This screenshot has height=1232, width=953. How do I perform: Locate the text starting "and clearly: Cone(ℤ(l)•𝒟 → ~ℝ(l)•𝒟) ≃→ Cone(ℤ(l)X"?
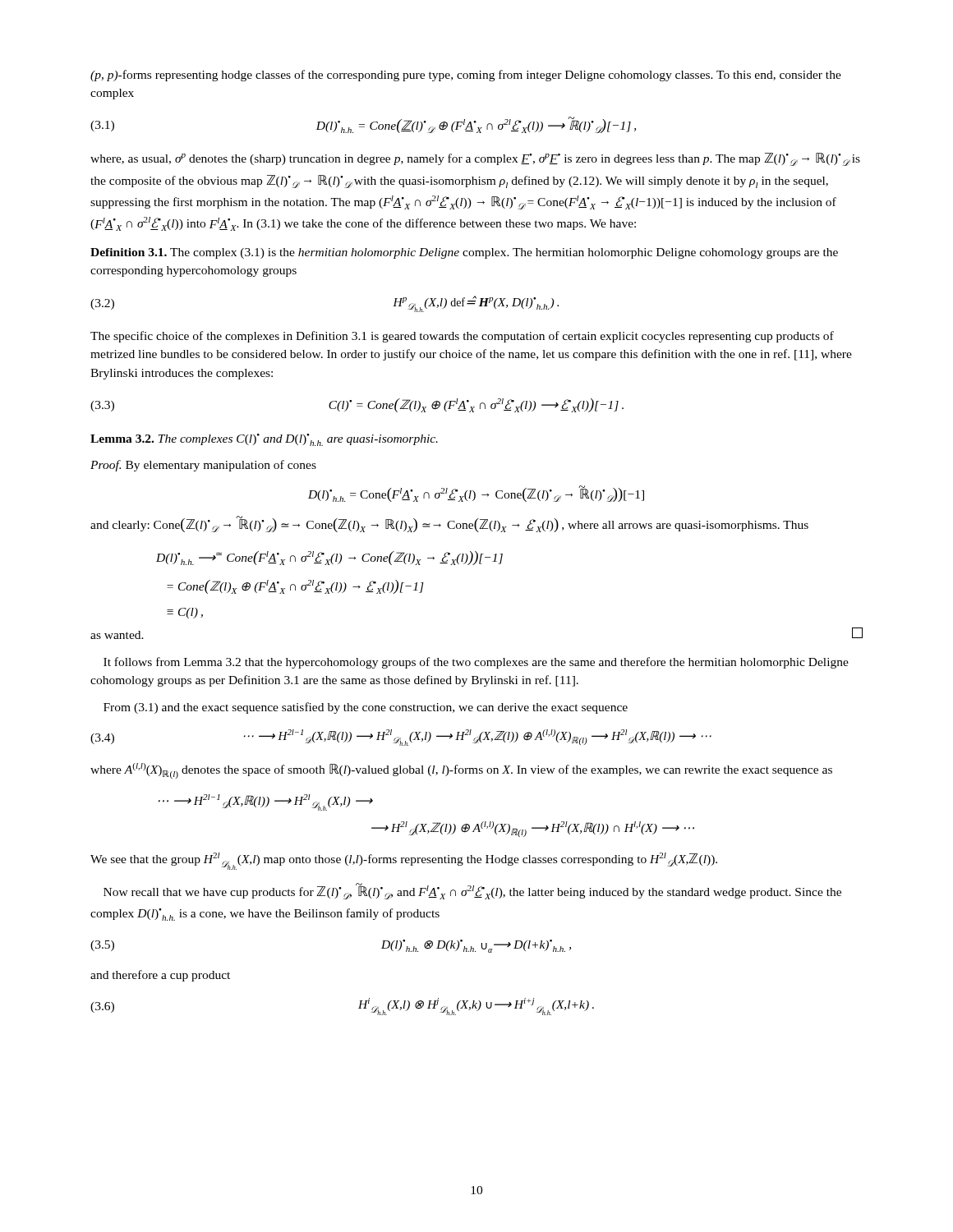(450, 524)
